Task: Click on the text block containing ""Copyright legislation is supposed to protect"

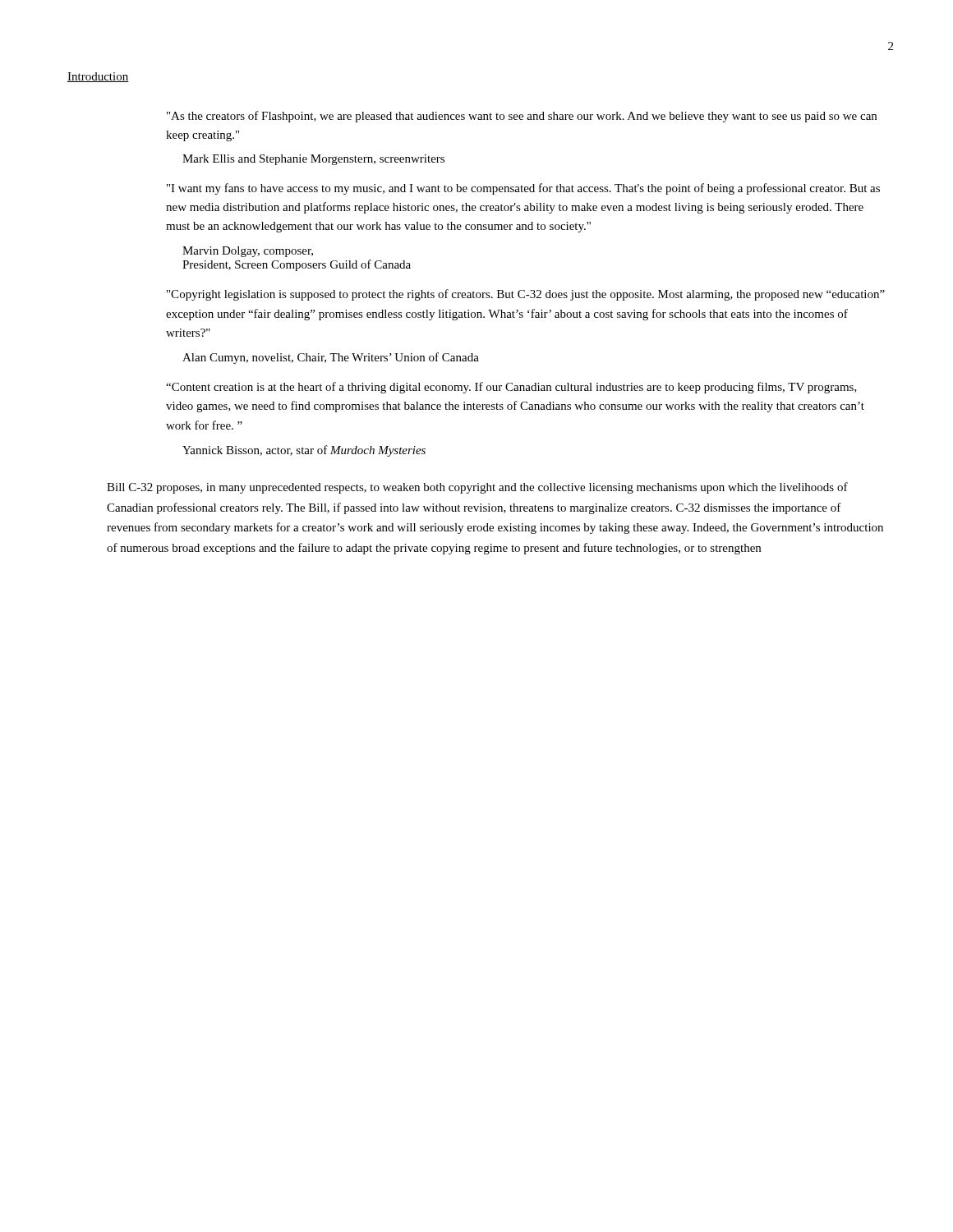Action: pyautogui.click(x=526, y=314)
